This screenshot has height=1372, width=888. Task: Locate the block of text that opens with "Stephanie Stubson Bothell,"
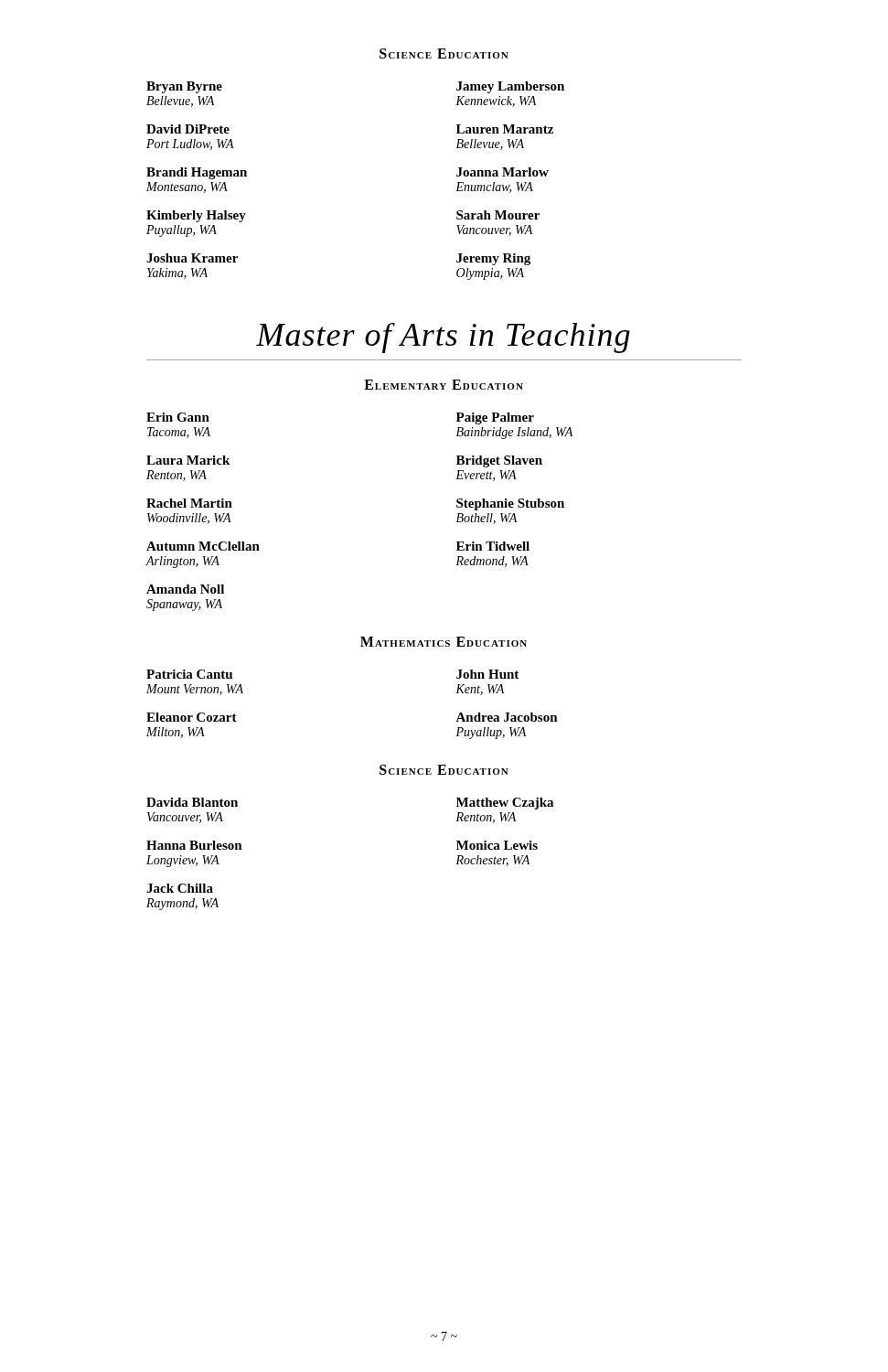[x=510, y=504]
